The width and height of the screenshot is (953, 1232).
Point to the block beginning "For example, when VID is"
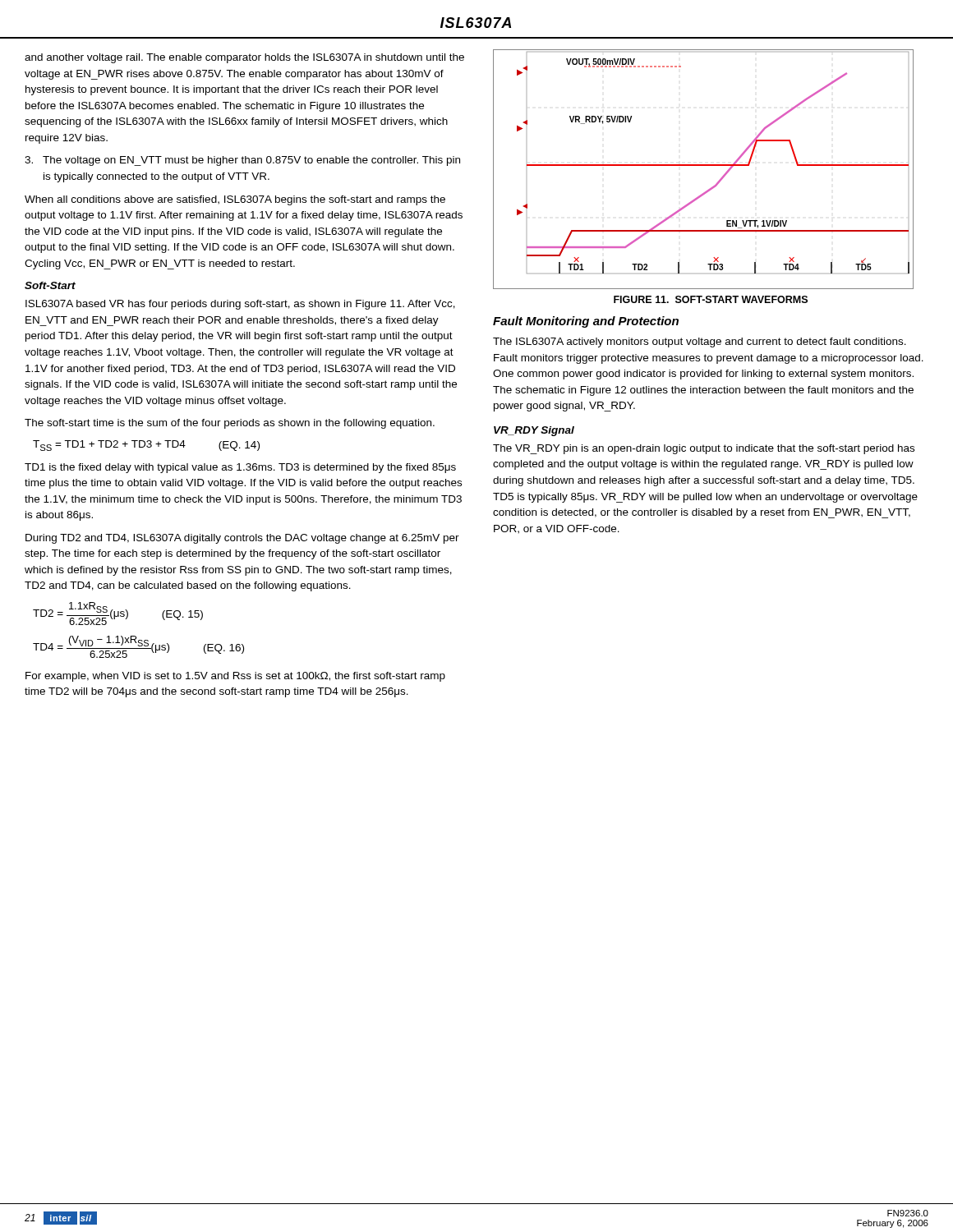[x=246, y=683]
